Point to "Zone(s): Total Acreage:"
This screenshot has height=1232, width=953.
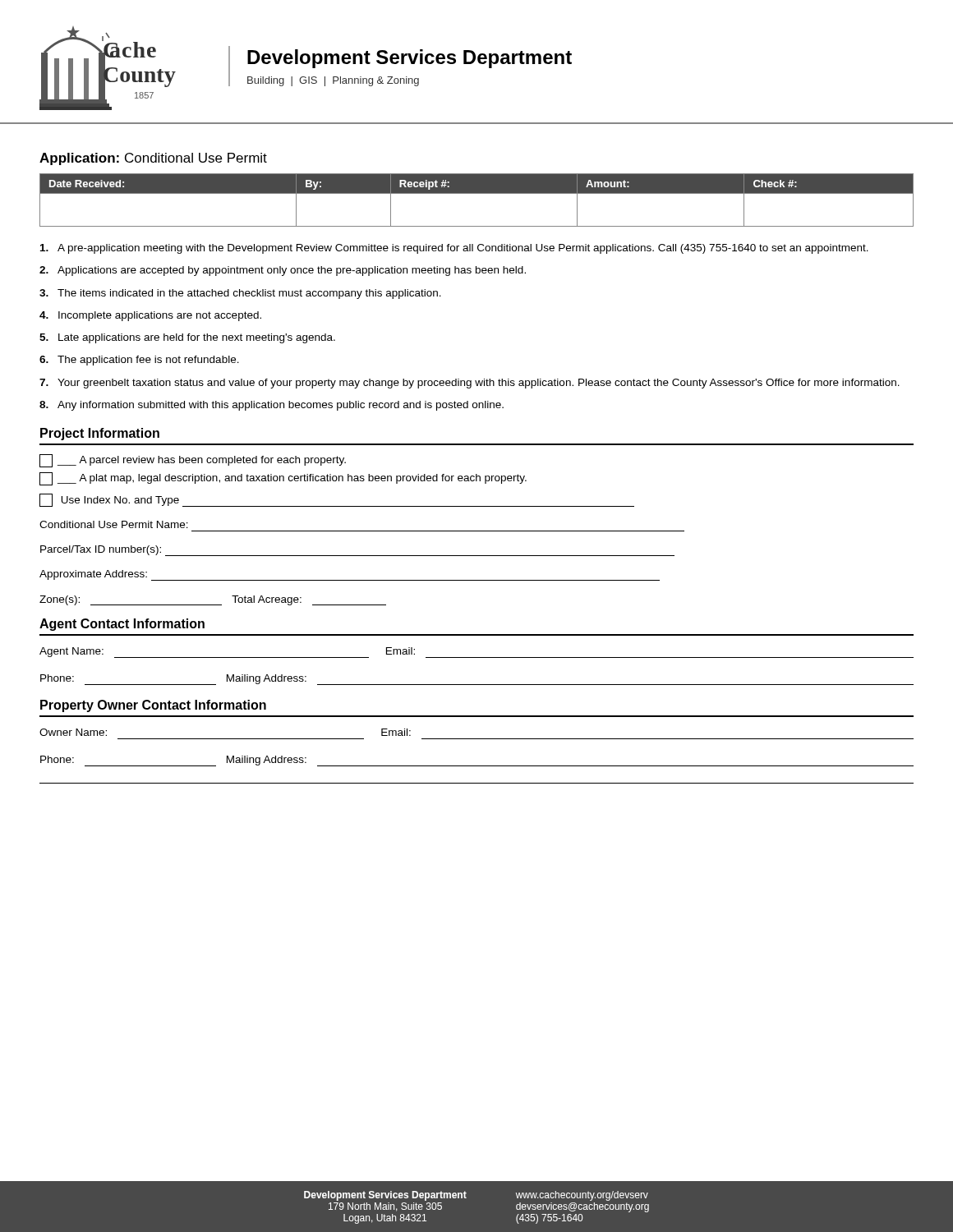click(213, 599)
